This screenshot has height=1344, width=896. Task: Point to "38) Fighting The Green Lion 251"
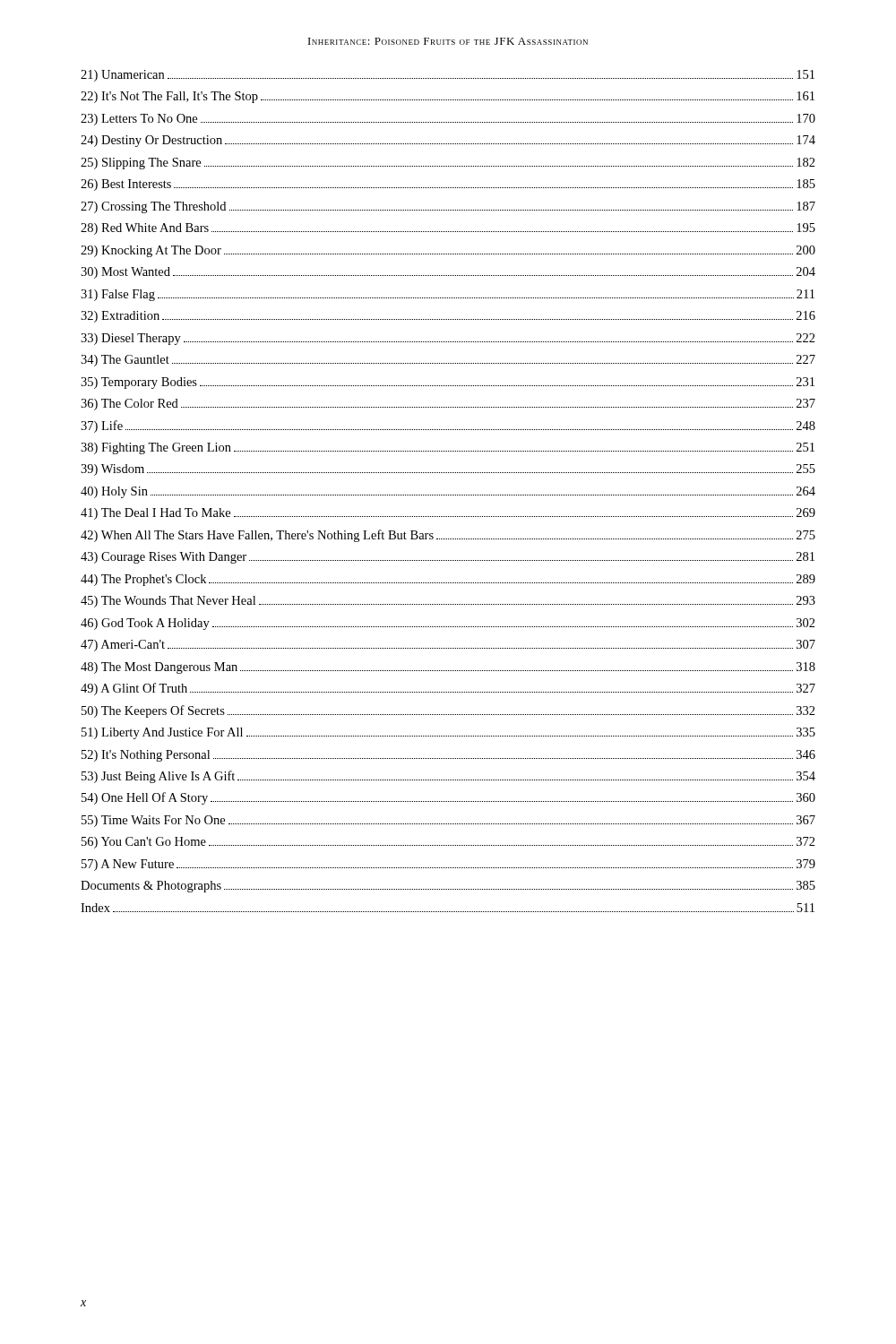pos(448,447)
